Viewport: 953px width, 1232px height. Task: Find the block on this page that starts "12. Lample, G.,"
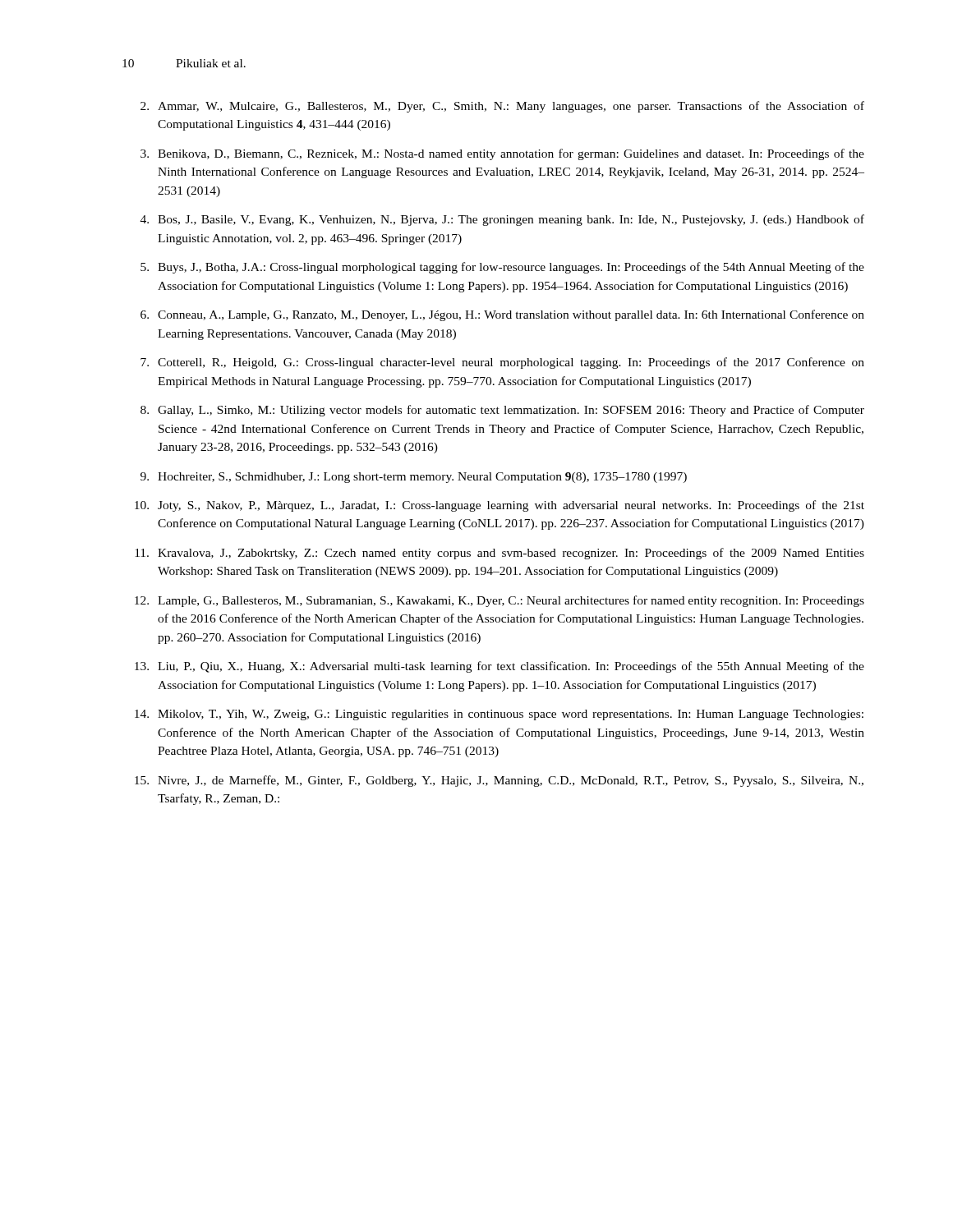[x=493, y=619]
